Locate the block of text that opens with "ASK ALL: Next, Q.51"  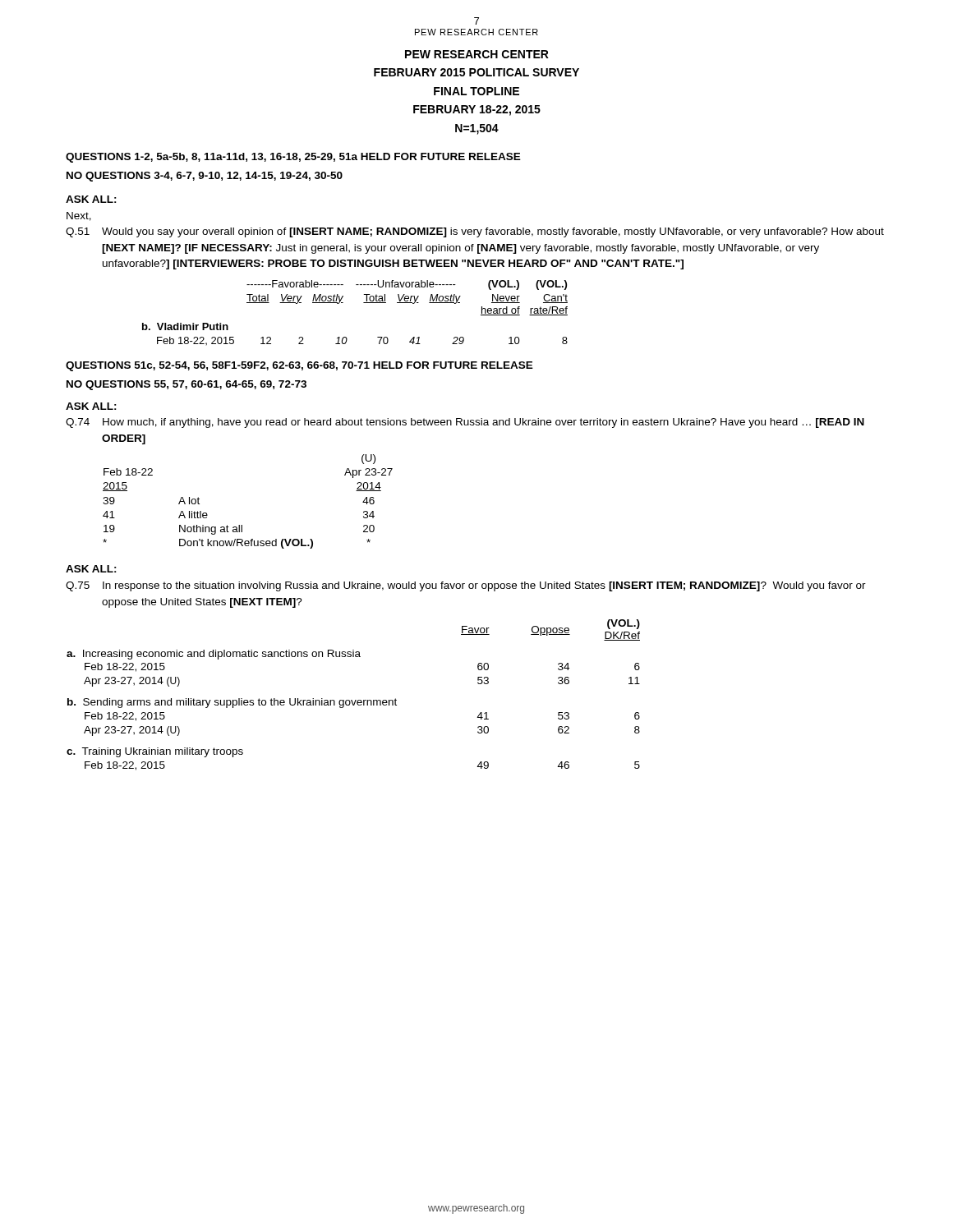click(x=476, y=232)
